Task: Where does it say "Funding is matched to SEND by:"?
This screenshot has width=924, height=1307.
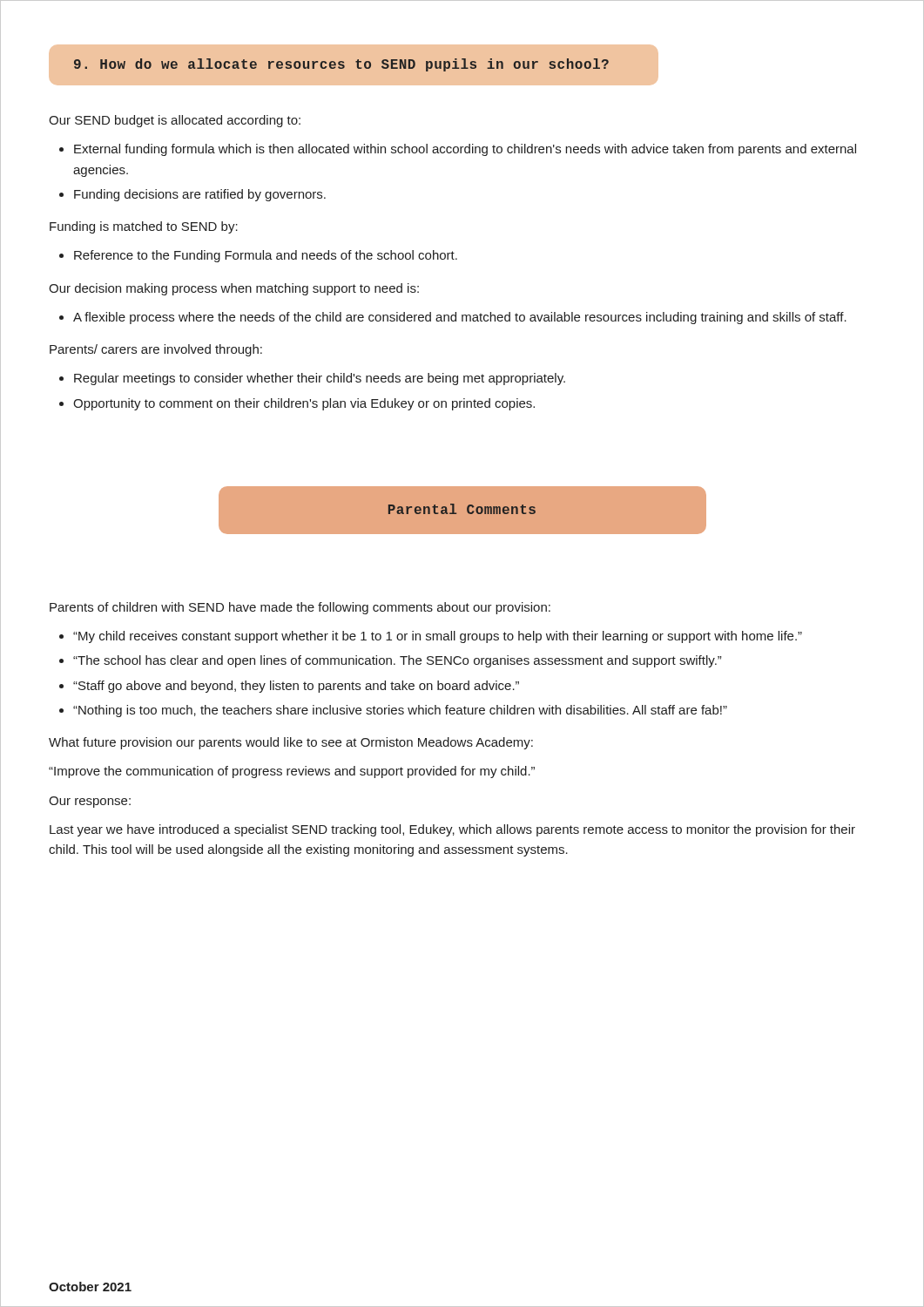Action: 144,226
